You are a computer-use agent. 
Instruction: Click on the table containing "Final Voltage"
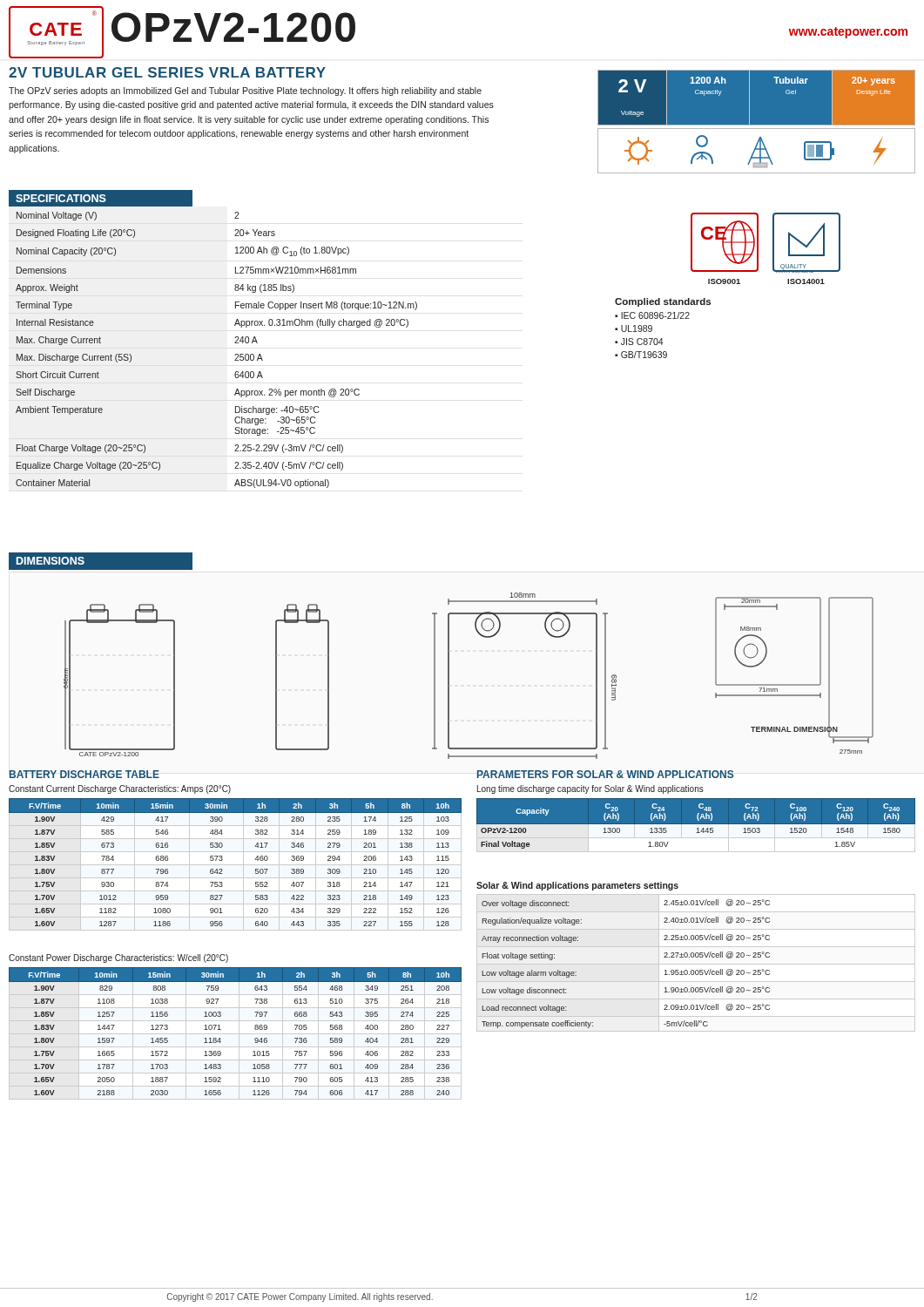pyautogui.click(x=696, y=825)
